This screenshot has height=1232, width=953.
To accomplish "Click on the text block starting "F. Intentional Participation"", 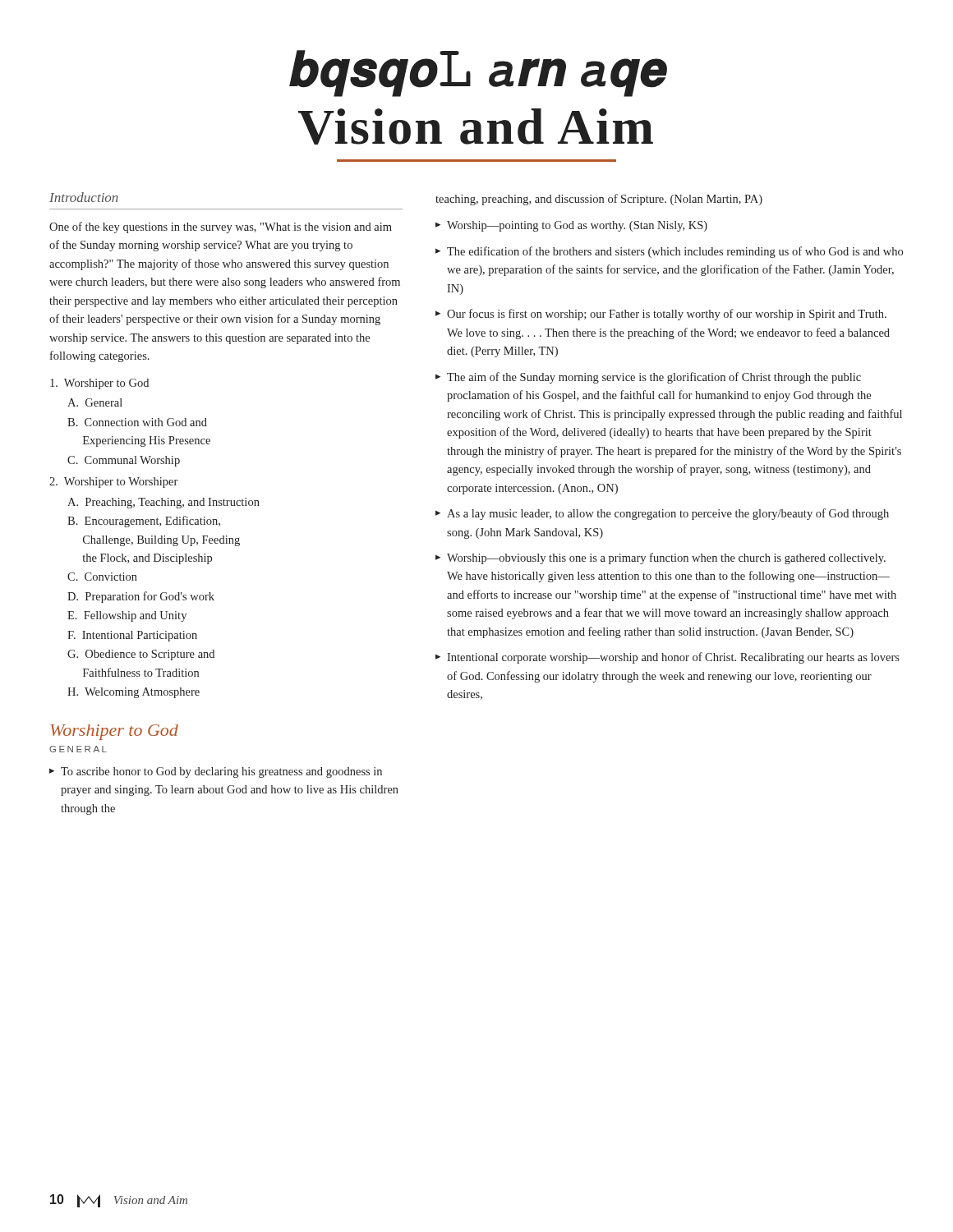I will point(132,635).
